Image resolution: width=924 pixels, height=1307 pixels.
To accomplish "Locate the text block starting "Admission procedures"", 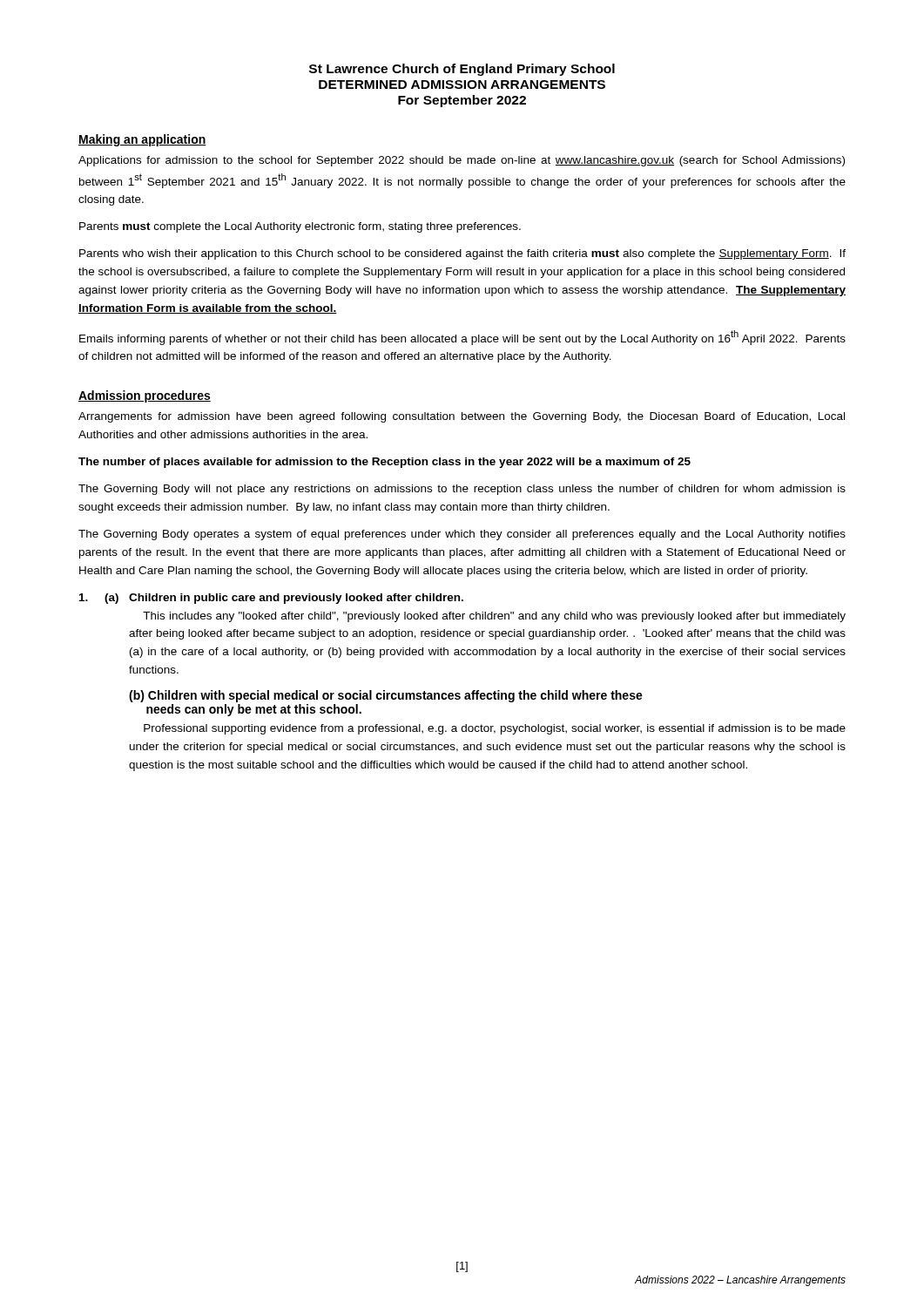I will [x=144, y=396].
